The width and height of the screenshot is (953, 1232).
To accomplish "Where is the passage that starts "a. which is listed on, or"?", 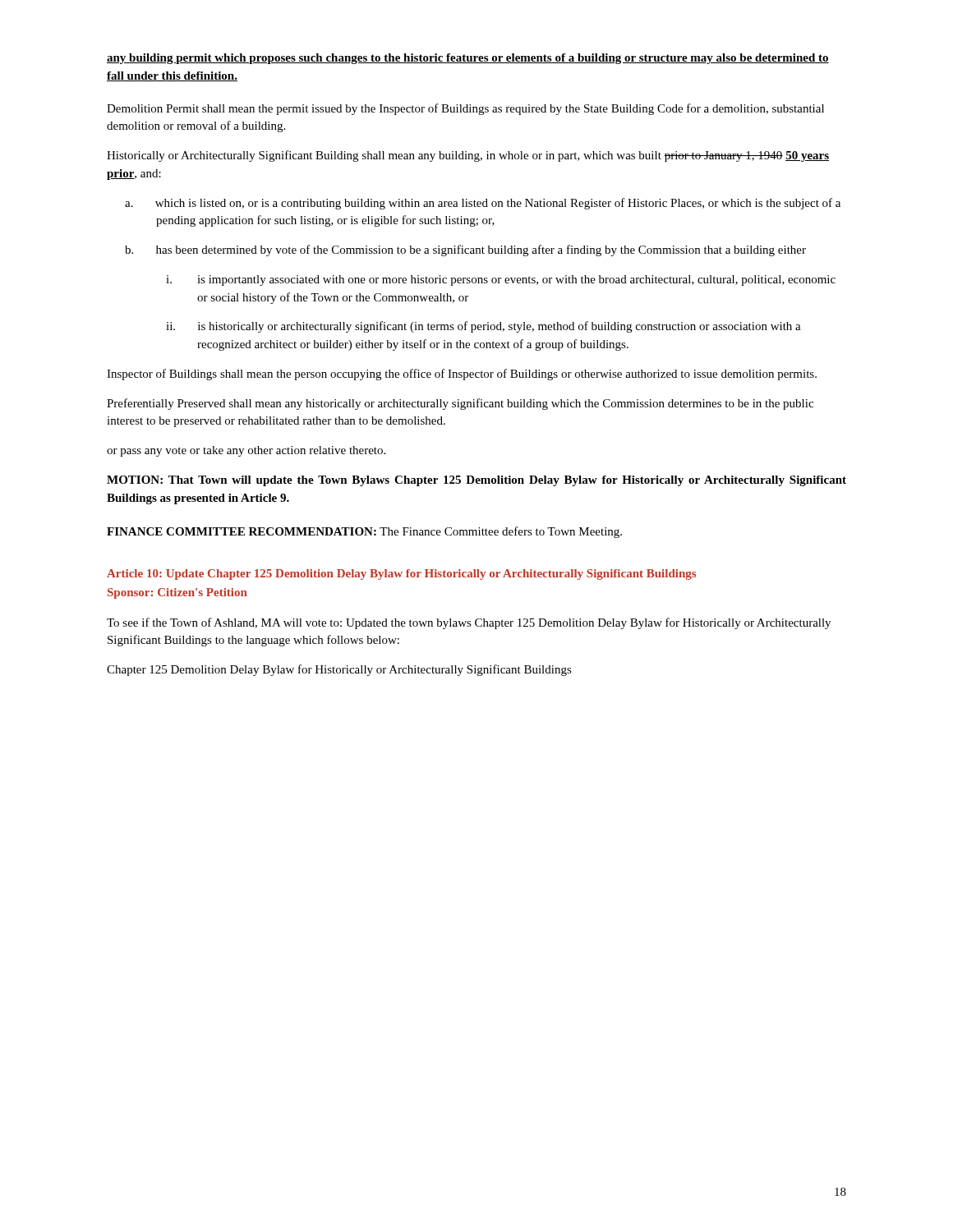I will pyautogui.click(x=486, y=212).
